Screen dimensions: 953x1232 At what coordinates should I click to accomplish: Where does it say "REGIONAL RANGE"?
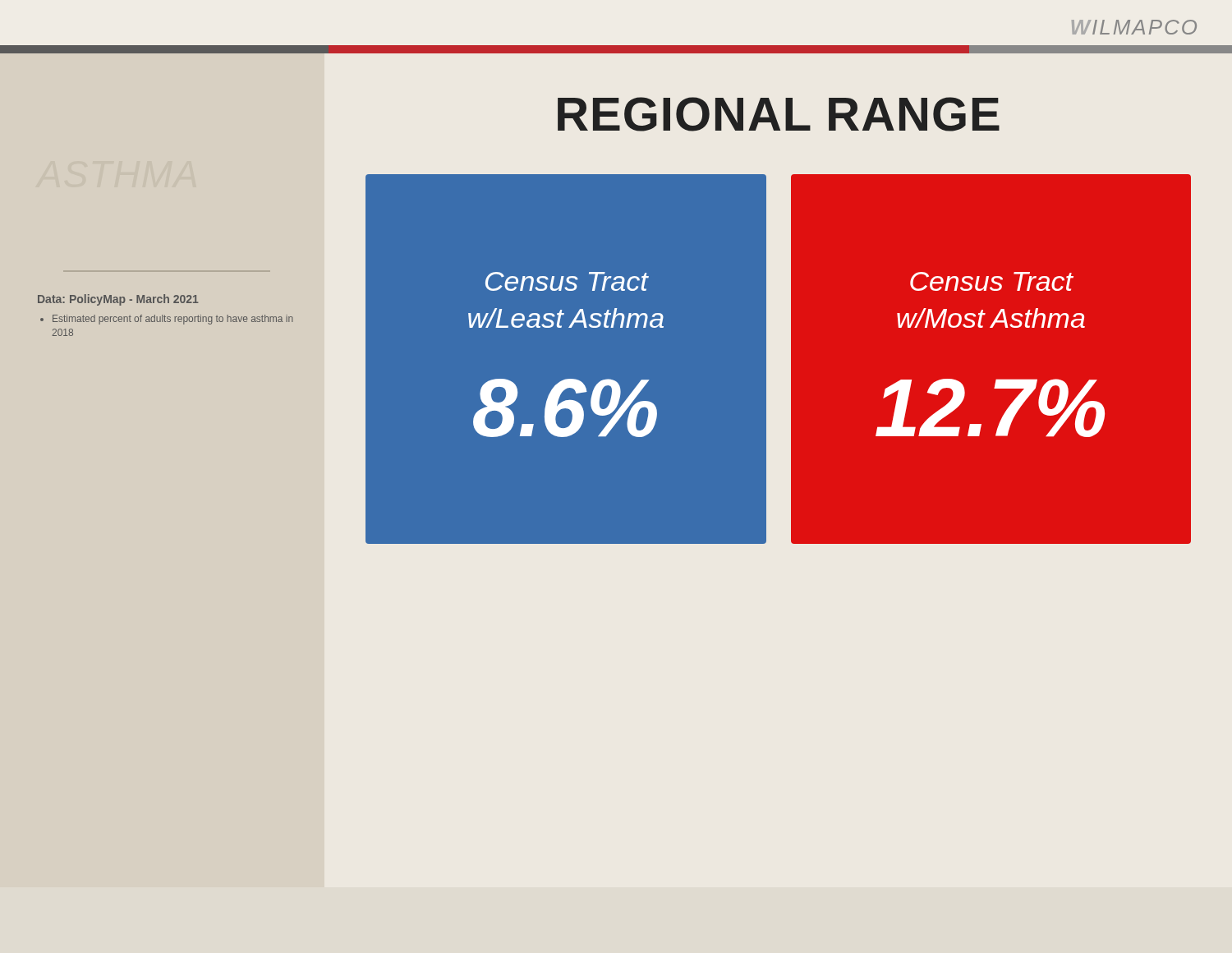pos(778,114)
